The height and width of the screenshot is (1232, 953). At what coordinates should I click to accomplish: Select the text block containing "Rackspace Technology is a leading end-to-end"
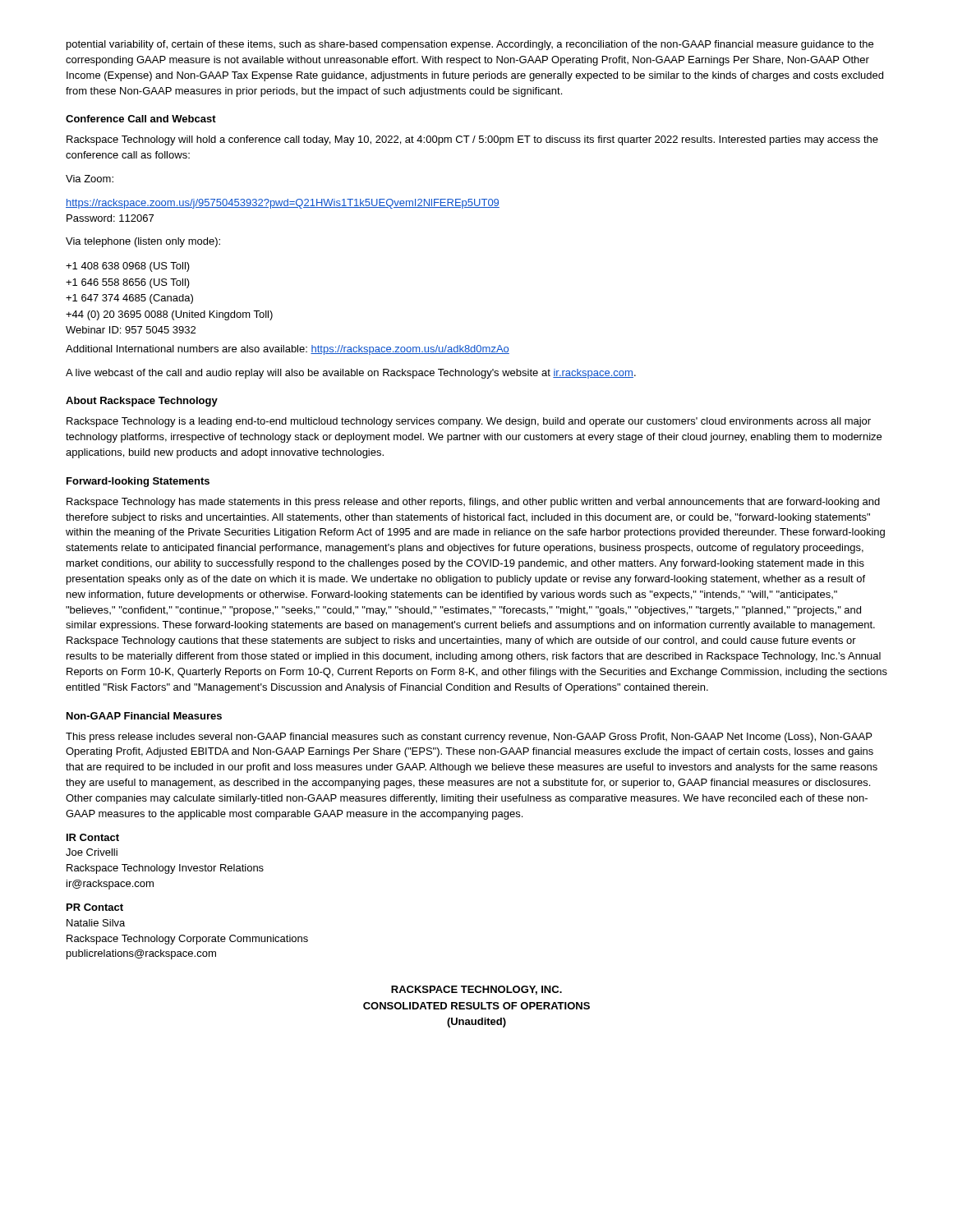474,437
